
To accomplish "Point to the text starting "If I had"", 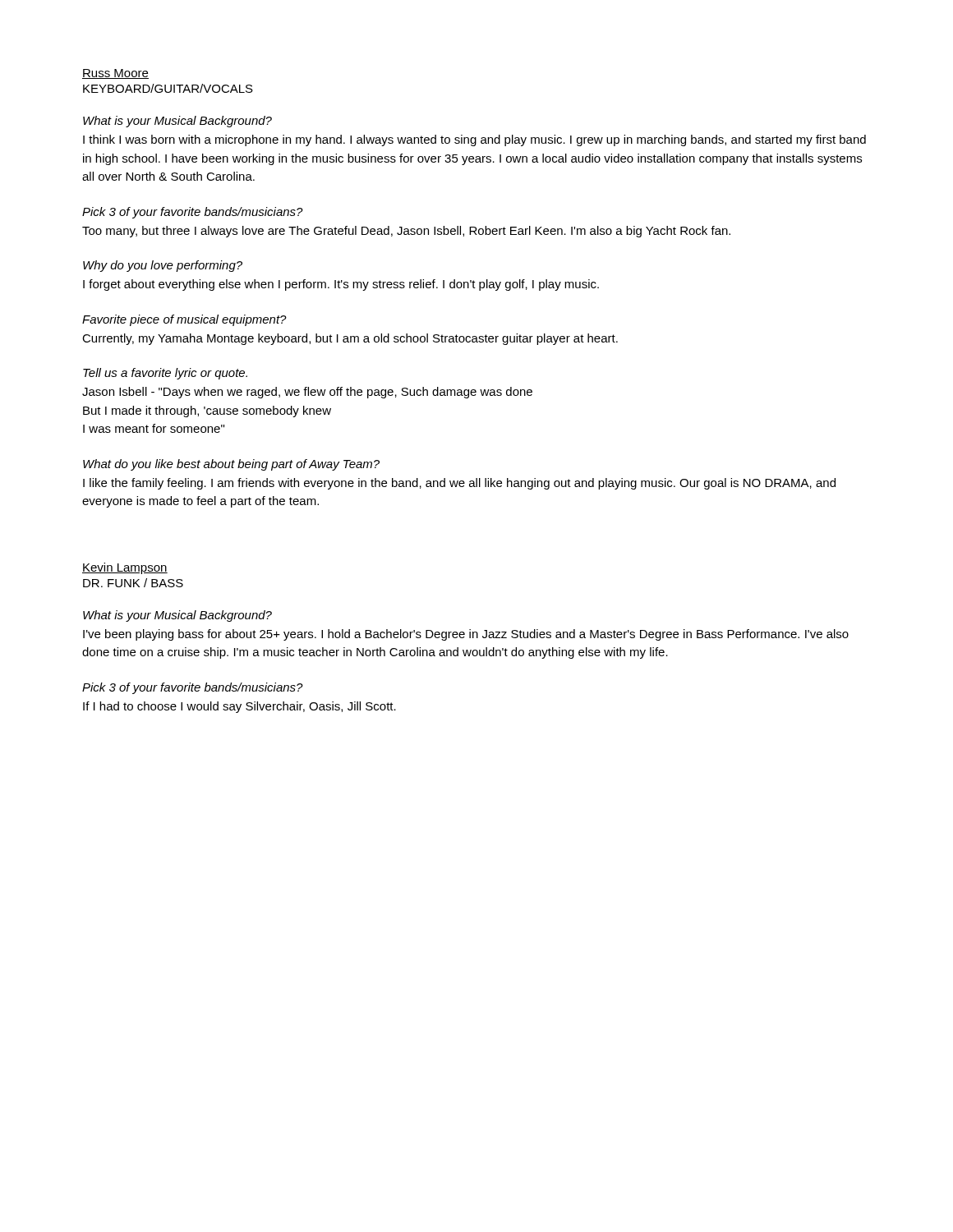I will pos(239,707).
